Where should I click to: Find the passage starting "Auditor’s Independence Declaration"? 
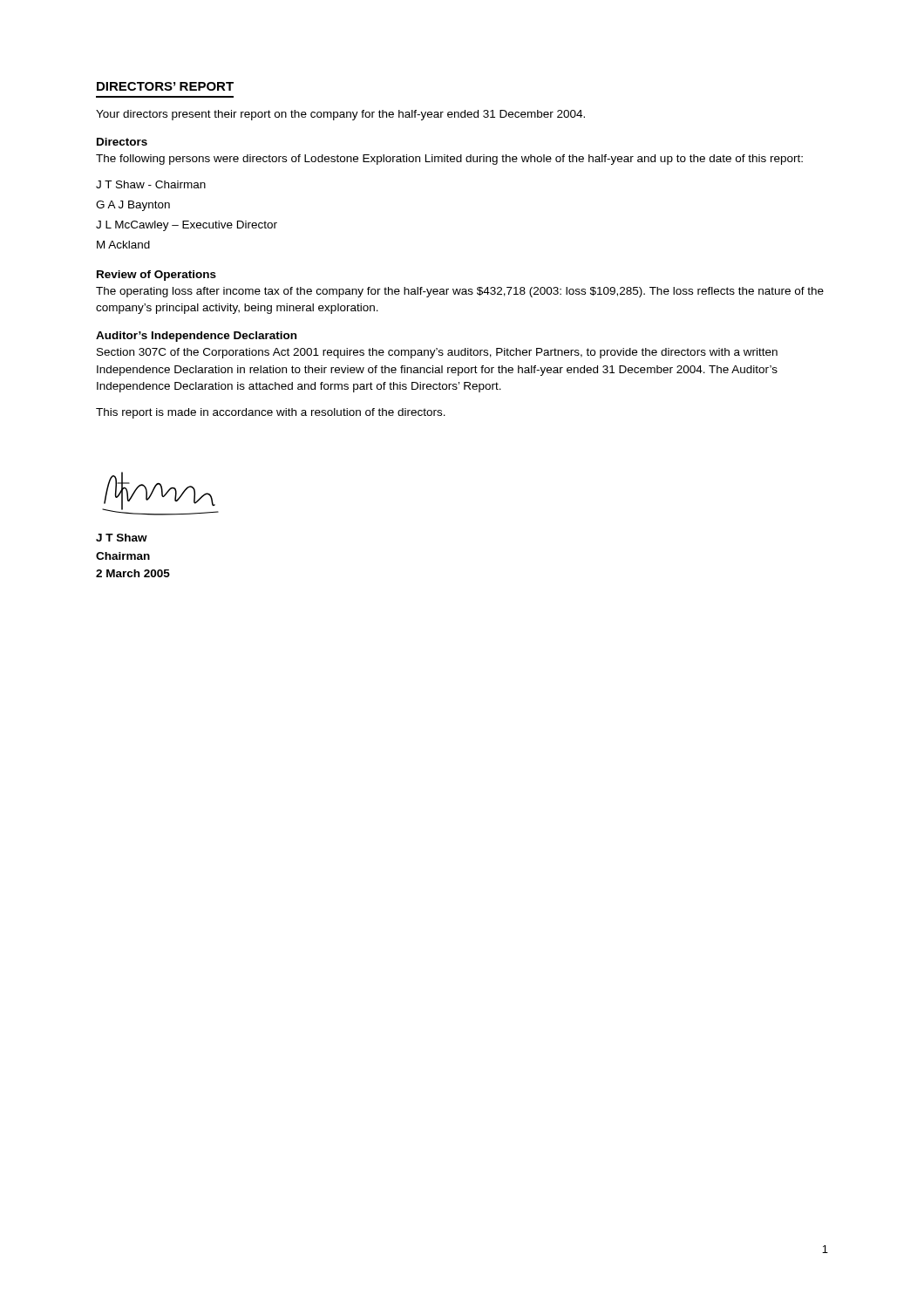pos(197,335)
